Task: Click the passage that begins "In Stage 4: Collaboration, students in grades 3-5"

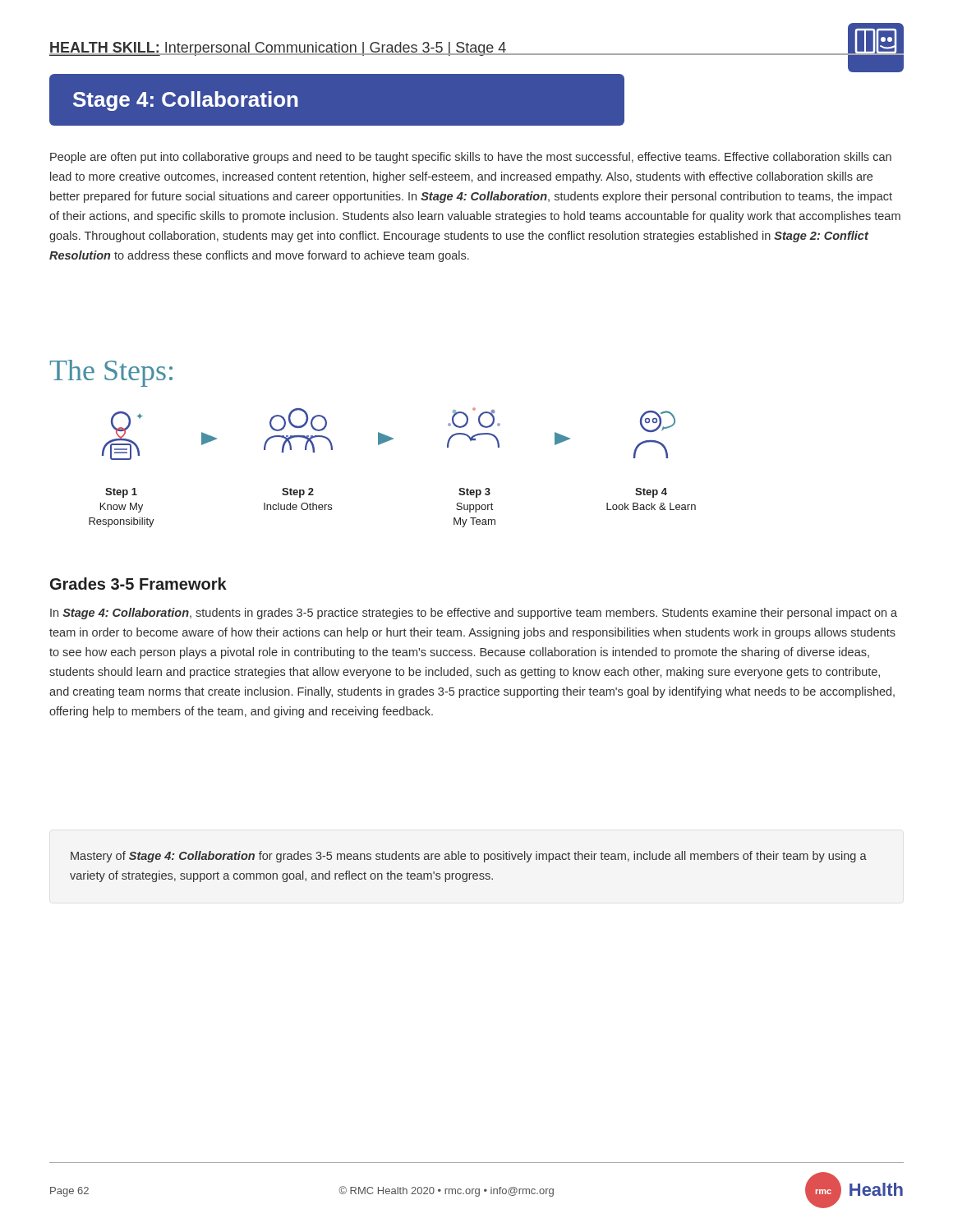Action: pos(473,662)
